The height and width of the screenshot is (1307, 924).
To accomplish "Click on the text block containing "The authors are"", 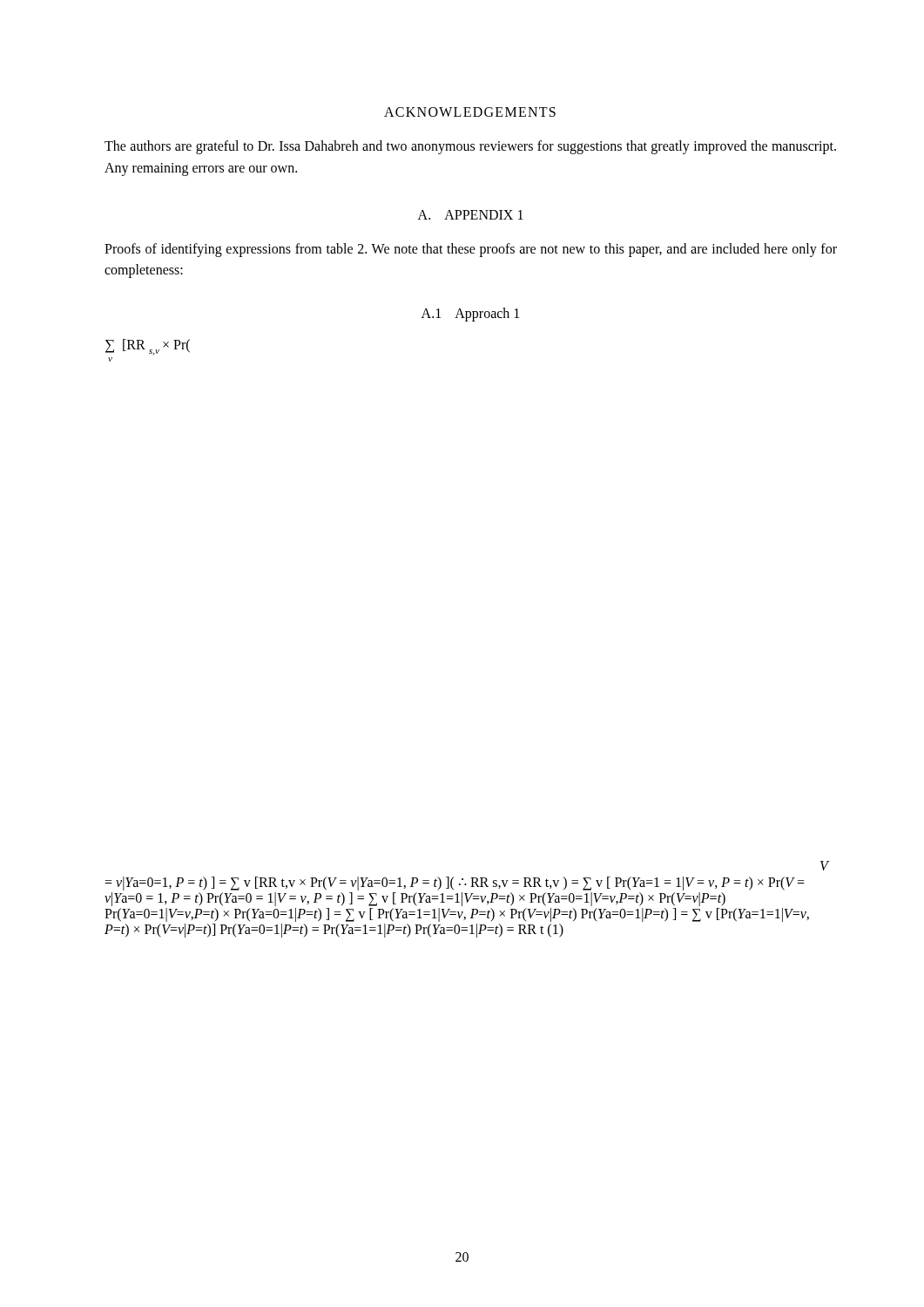I will (471, 157).
